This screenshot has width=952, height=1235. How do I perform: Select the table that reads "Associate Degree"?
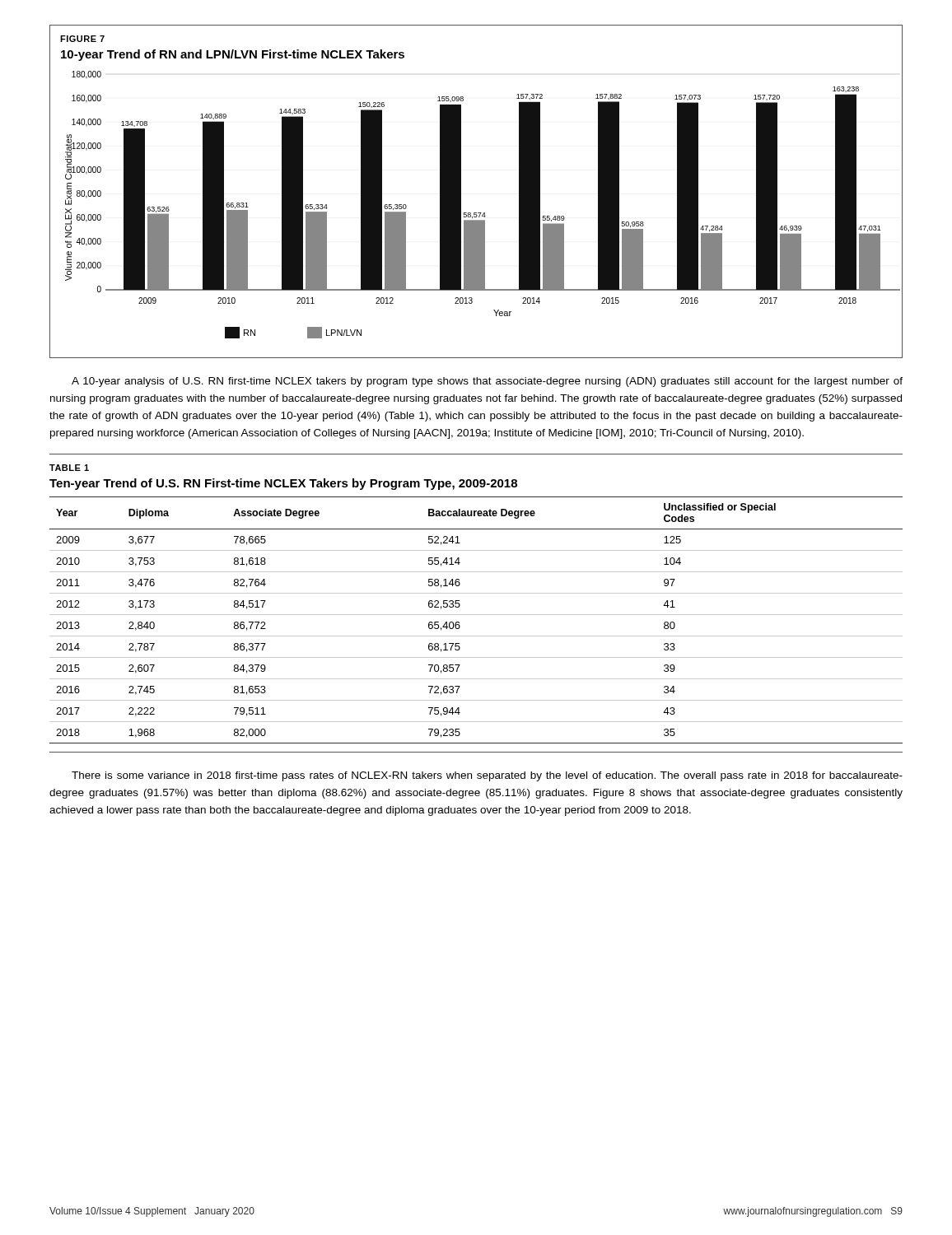tap(476, 603)
